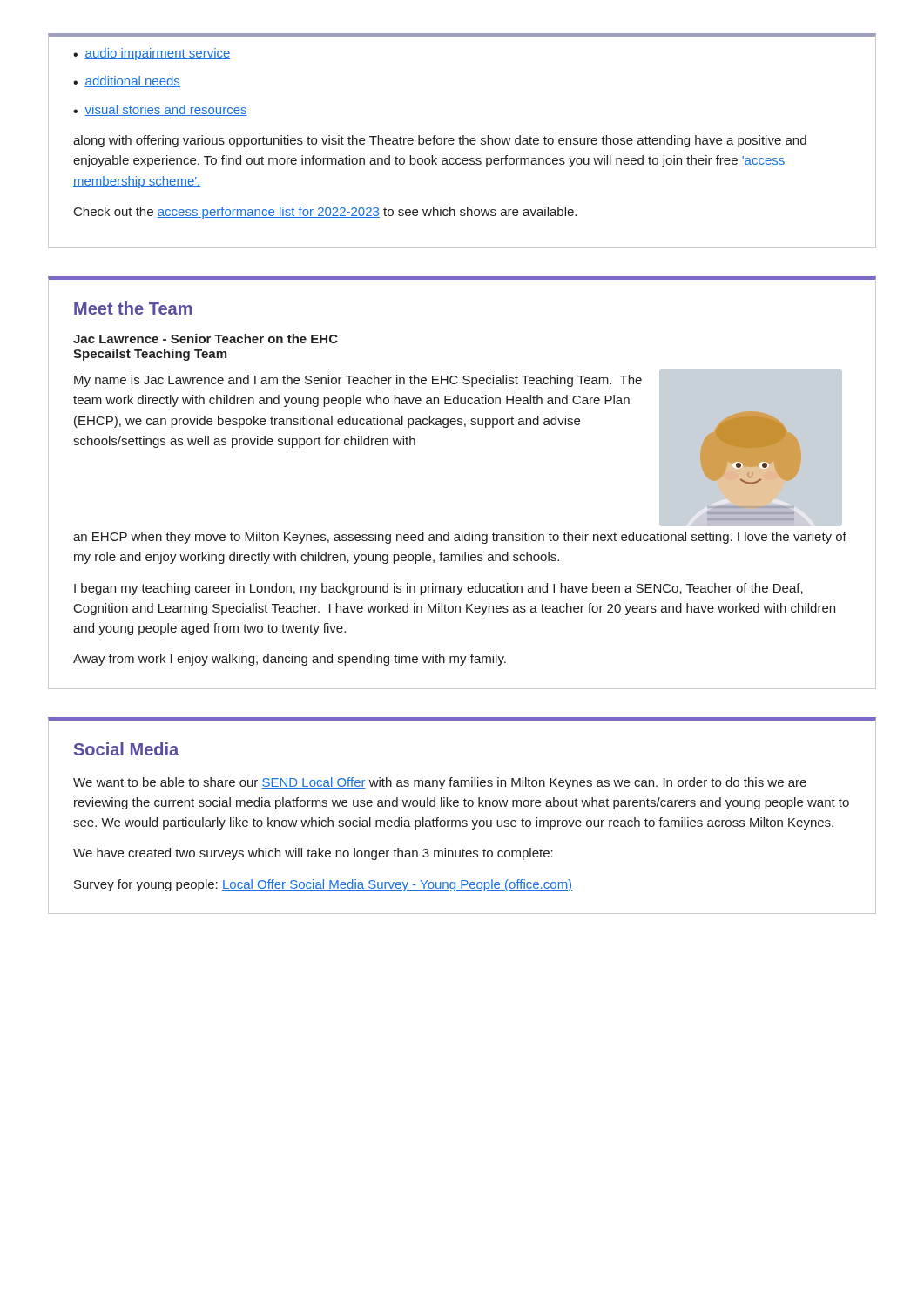Select the text starting "Away from work I enjoy walking,"
This screenshot has height=1307, width=924.
pyautogui.click(x=290, y=659)
